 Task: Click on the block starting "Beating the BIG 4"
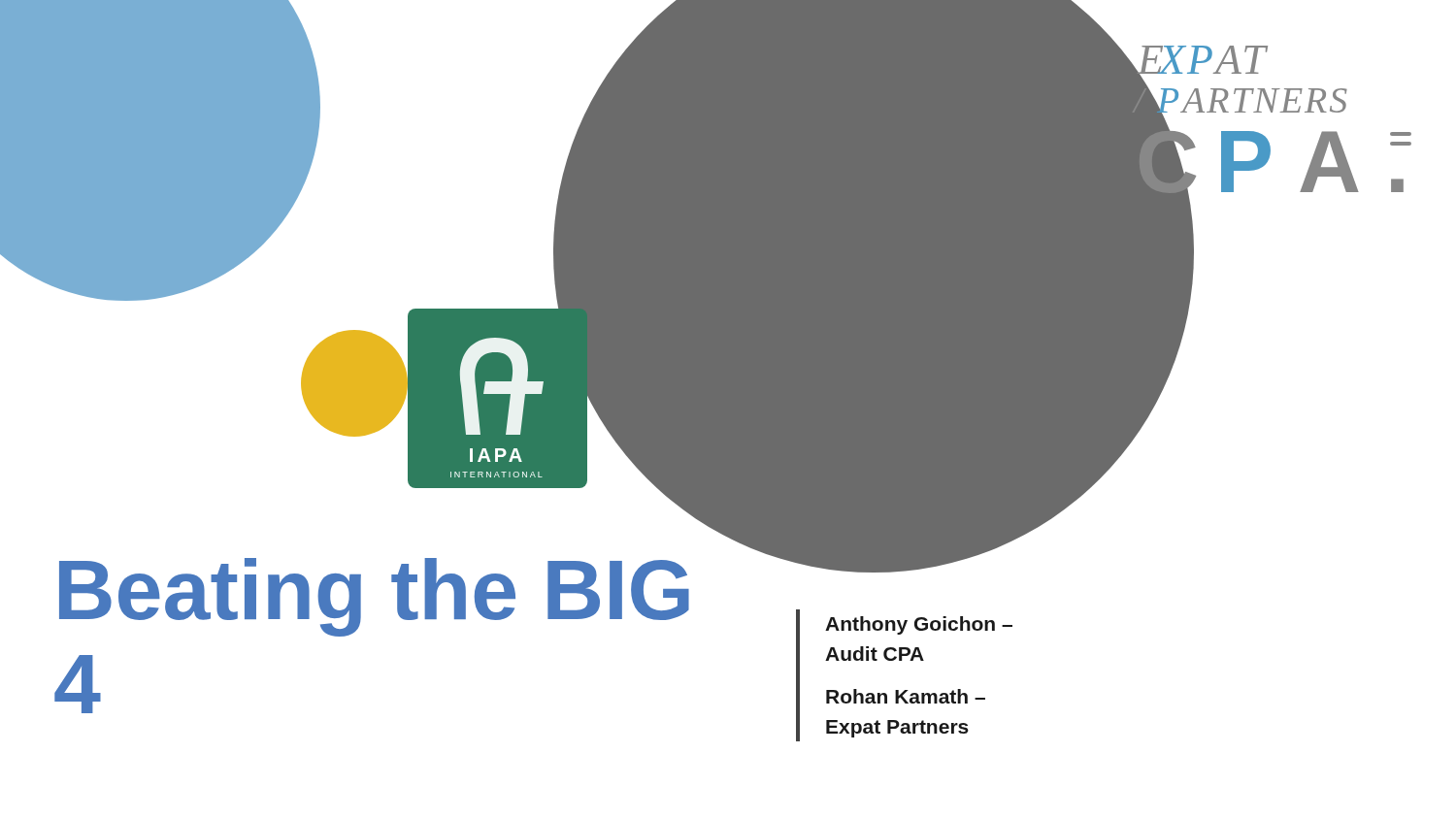point(393,638)
